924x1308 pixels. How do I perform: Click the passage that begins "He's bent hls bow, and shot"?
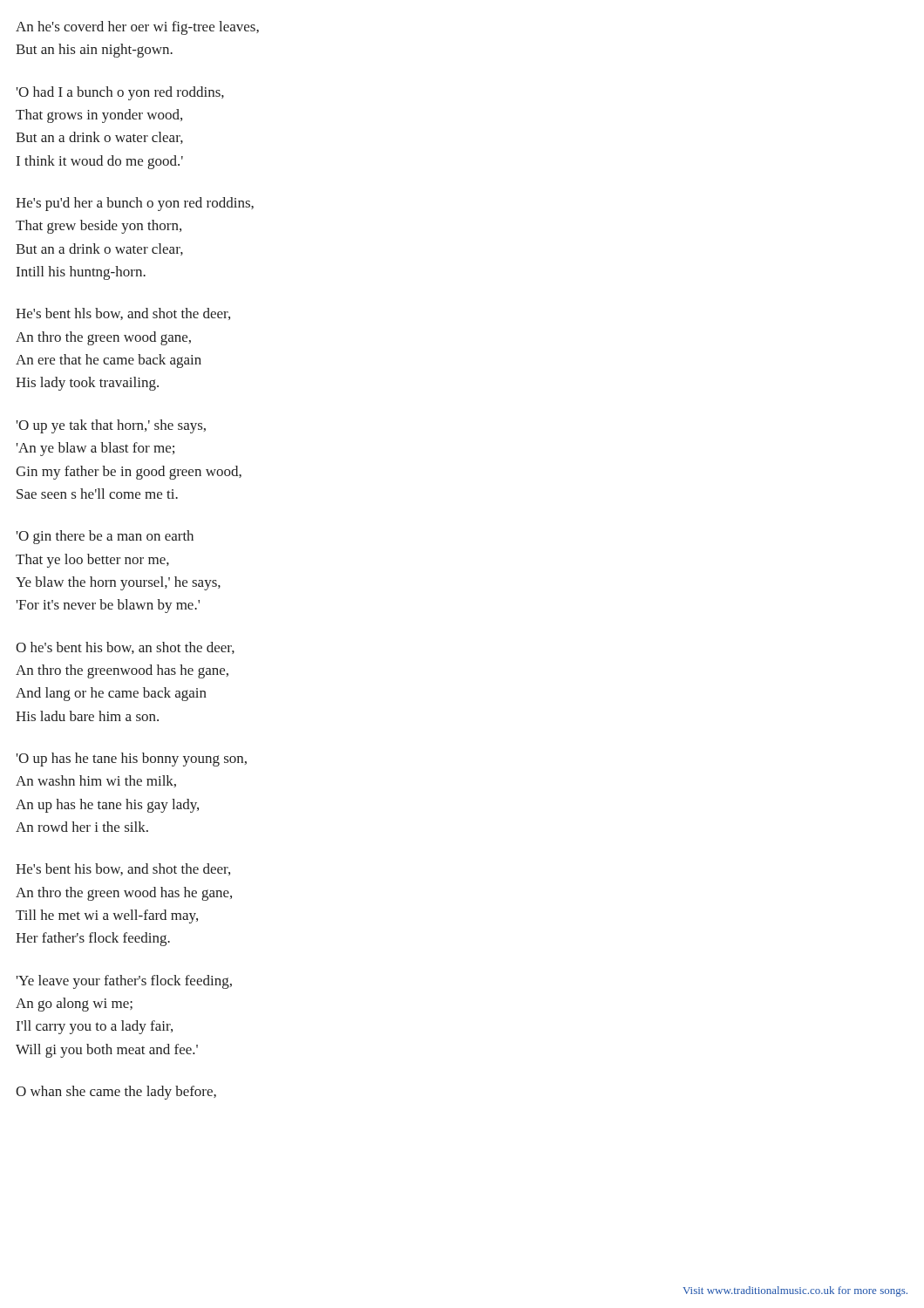(x=123, y=314)
